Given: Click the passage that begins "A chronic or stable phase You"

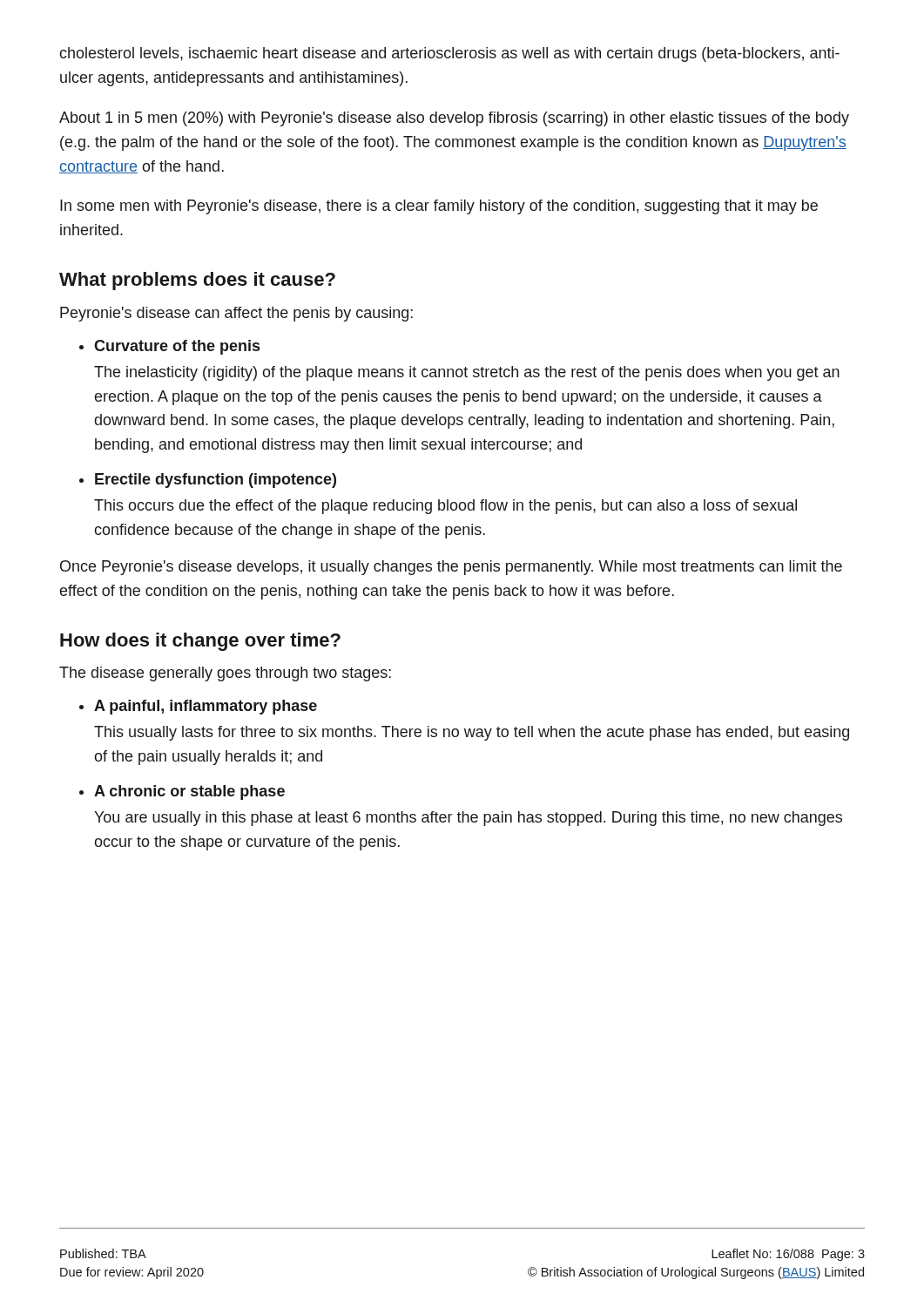Looking at the screenshot, I should pos(479,817).
